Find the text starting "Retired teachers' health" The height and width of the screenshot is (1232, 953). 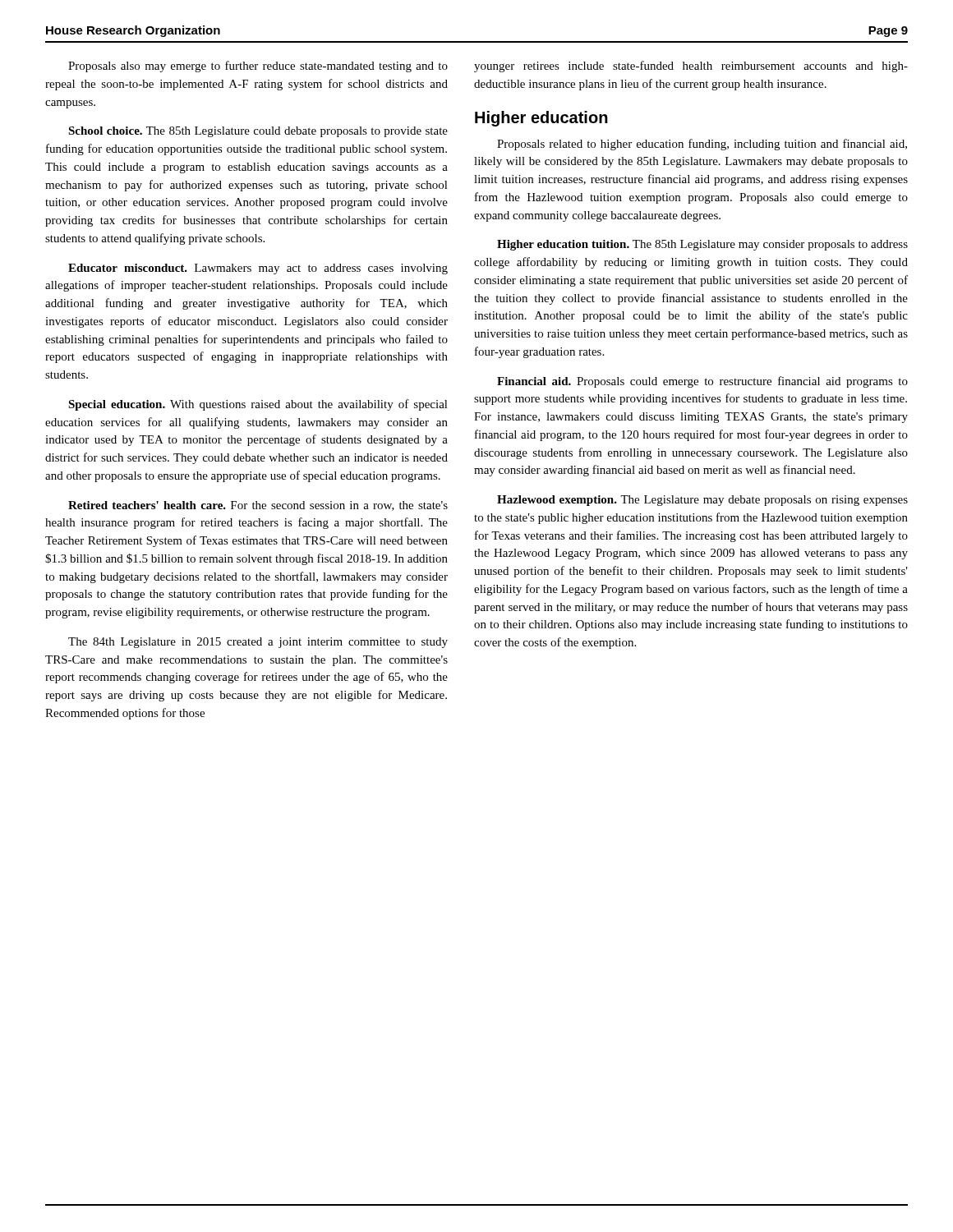coord(246,558)
